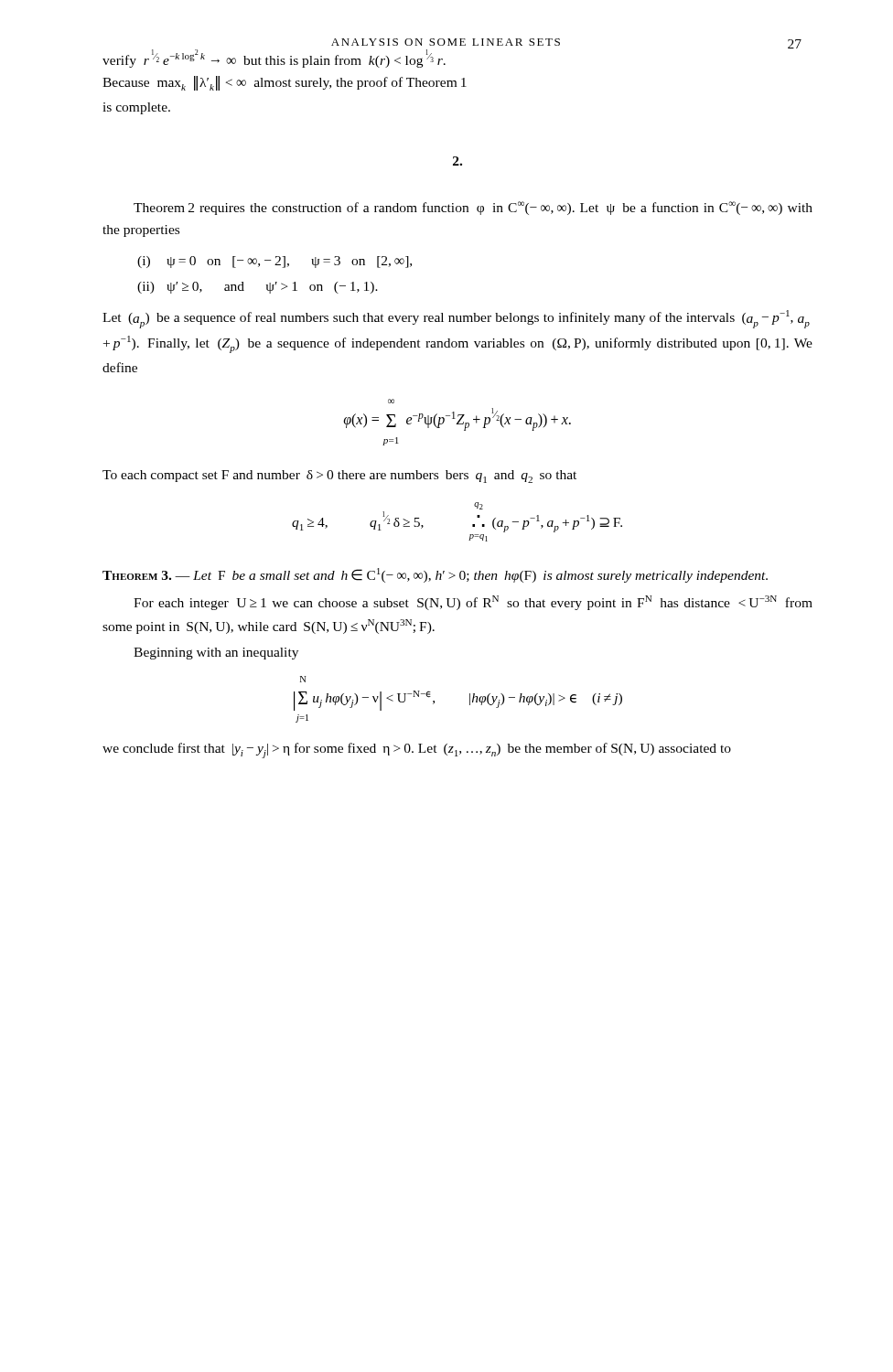
Task: Locate the list item containing "(ii) ψ′ ≥ 0, and ψ′ >"
Action: pyautogui.click(x=258, y=286)
